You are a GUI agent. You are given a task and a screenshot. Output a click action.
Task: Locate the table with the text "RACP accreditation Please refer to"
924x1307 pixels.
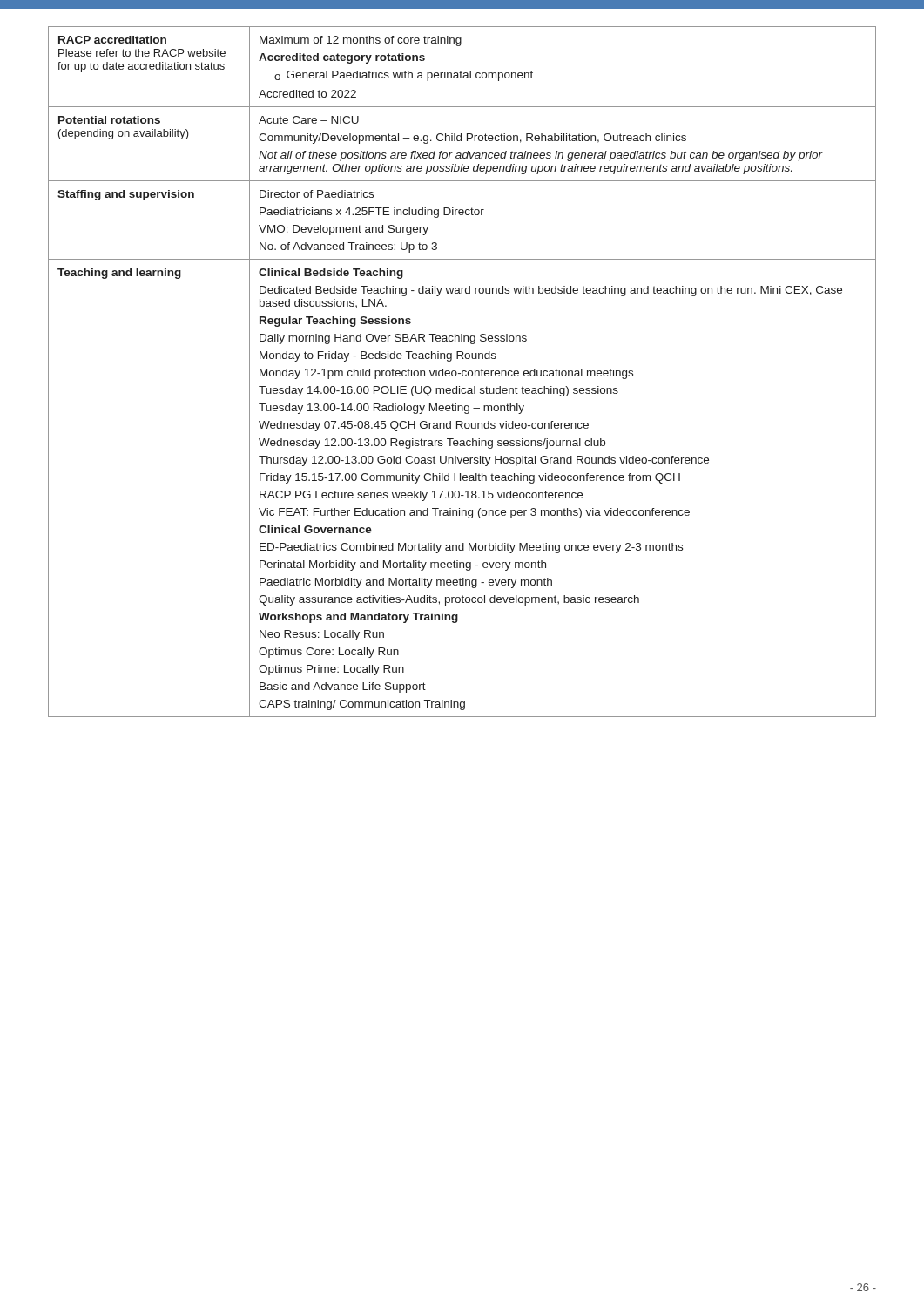pos(462,372)
